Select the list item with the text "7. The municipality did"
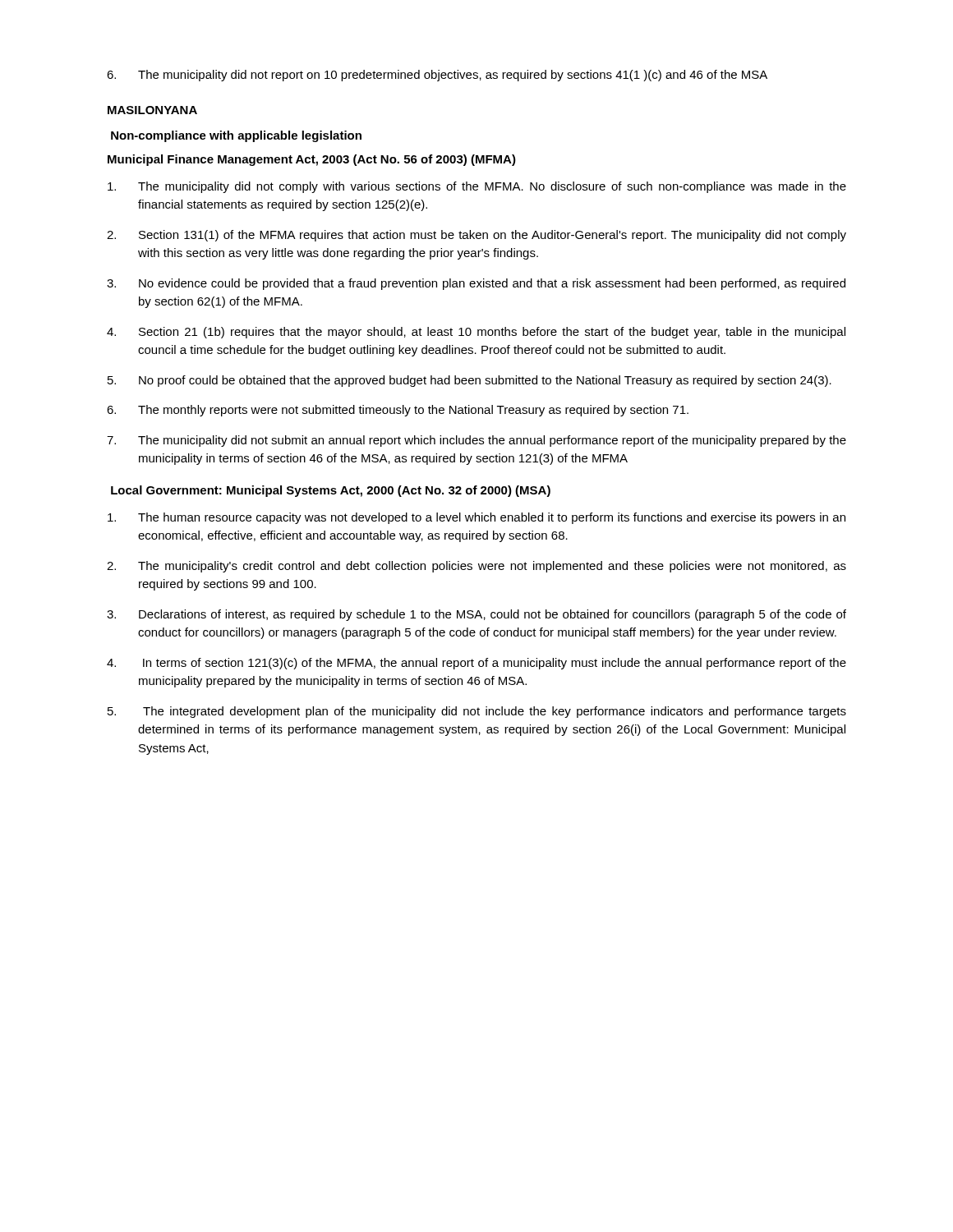The image size is (953, 1232). tap(476, 449)
